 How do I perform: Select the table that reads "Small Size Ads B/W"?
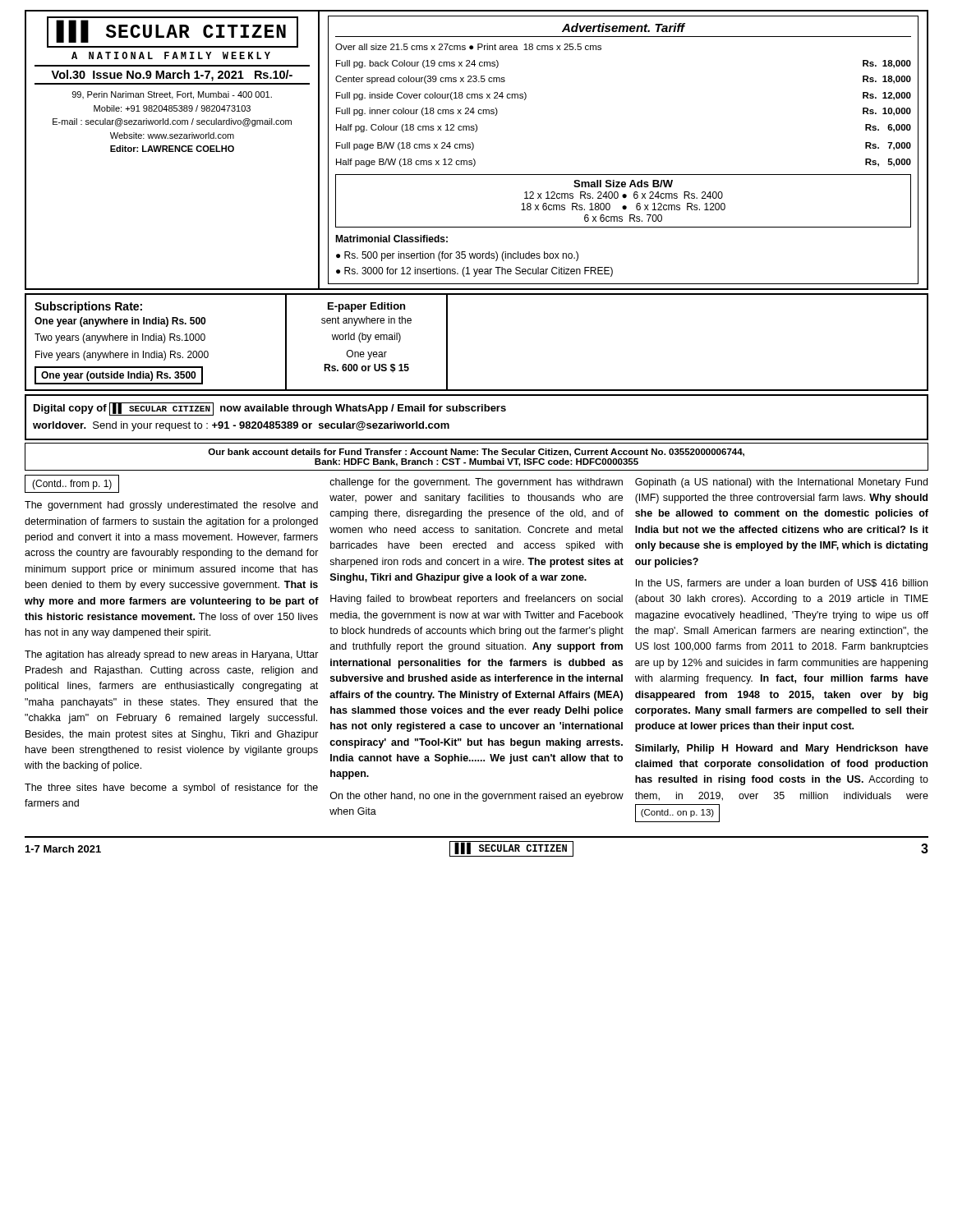623,201
